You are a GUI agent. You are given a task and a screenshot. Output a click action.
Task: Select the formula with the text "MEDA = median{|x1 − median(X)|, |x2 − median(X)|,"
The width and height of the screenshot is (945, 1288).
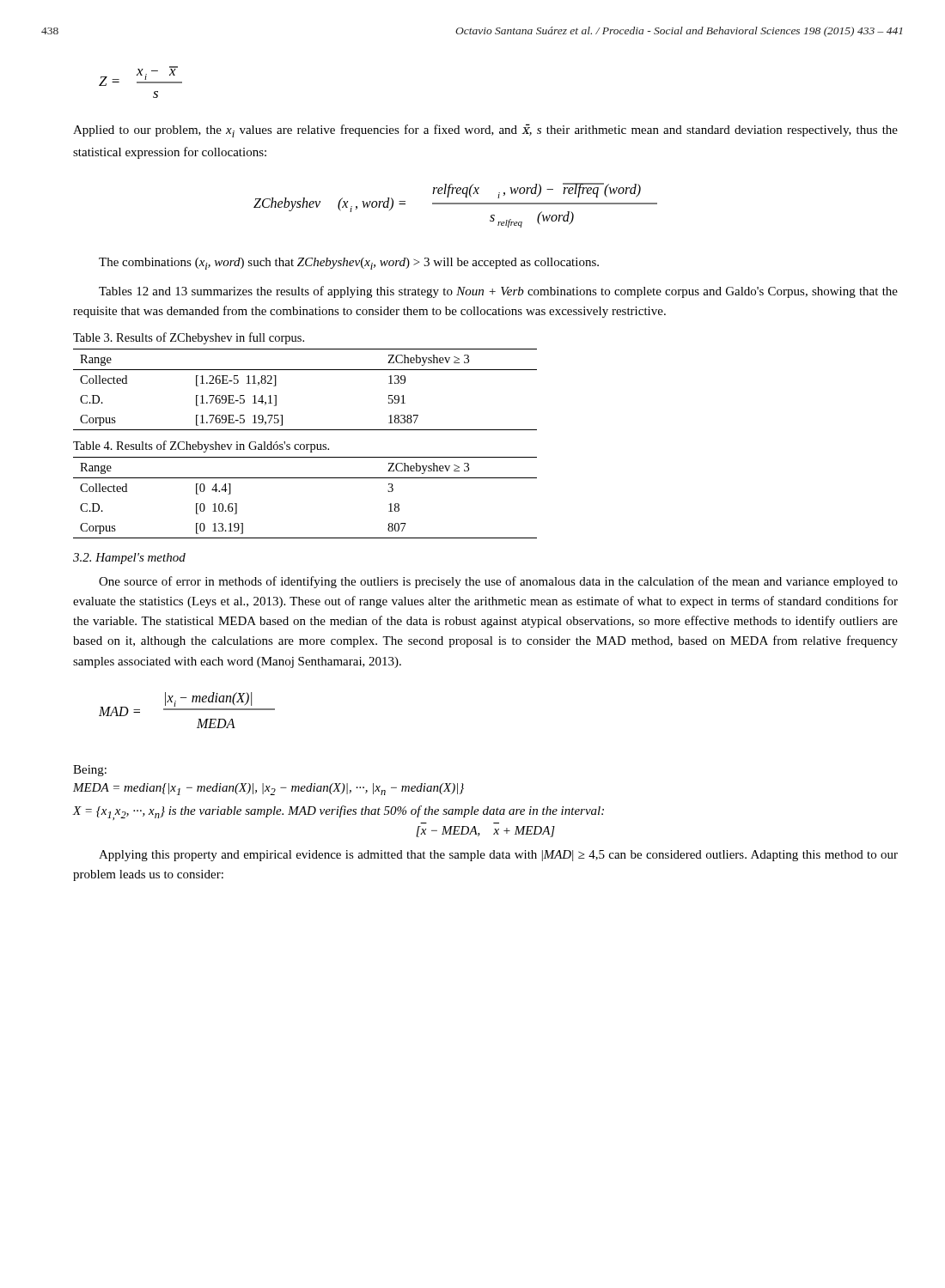pos(269,789)
